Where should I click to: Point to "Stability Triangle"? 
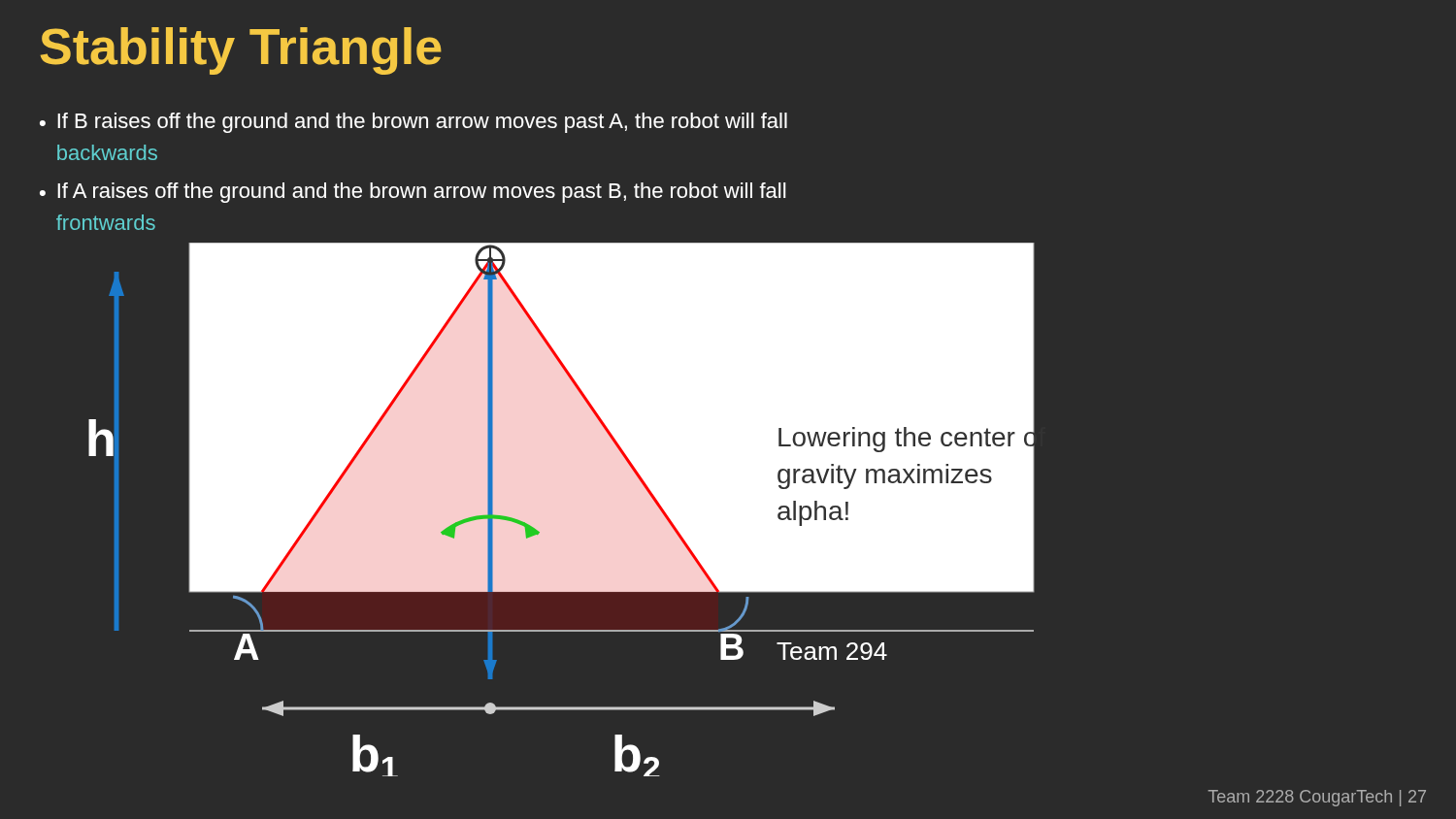241,47
